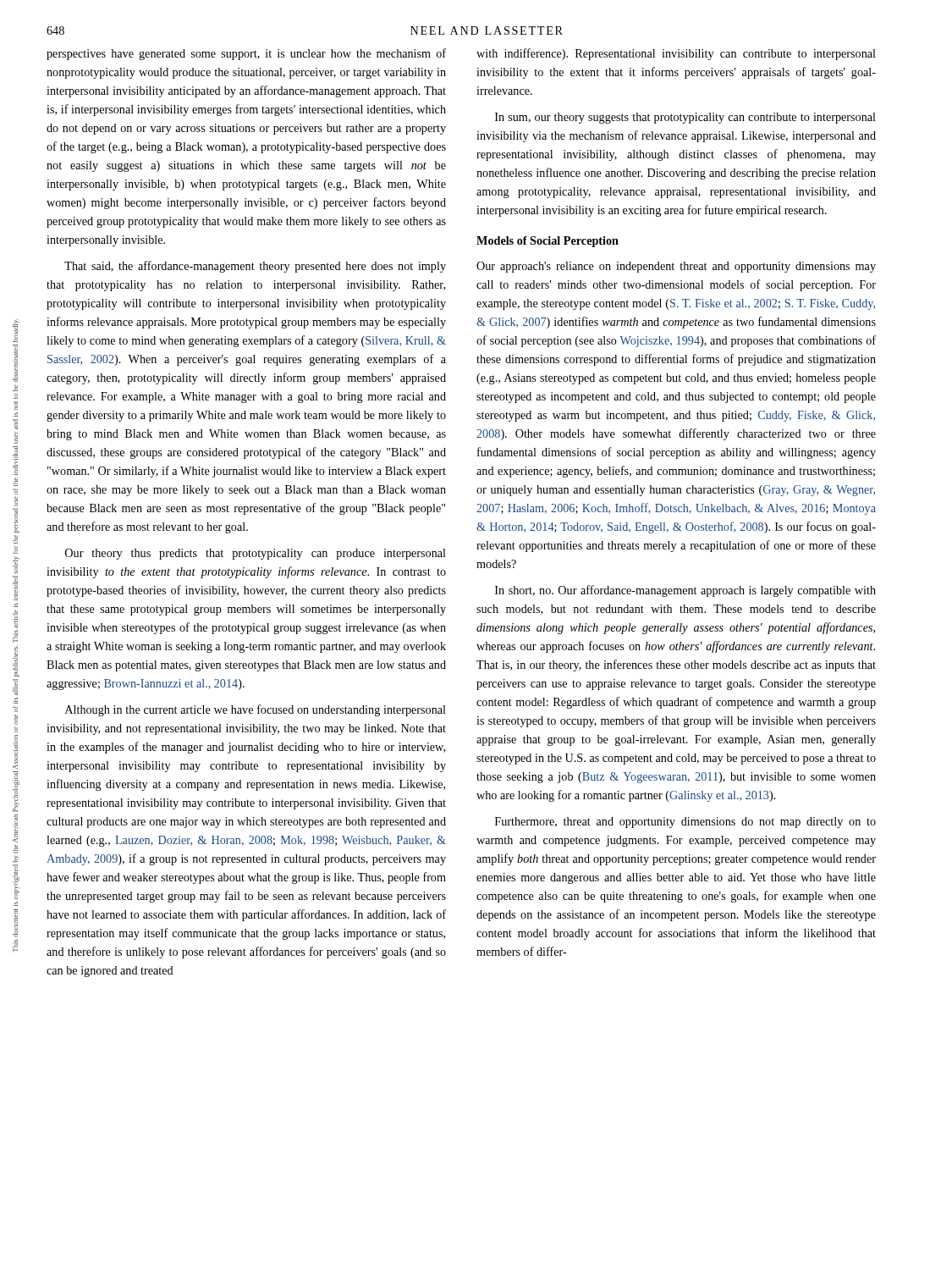This screenshot has height=1270, width=952.
Task: Locate the text block with the text "Our approach's reliance on independent threat and"
Action: click(x=676, y=415)
